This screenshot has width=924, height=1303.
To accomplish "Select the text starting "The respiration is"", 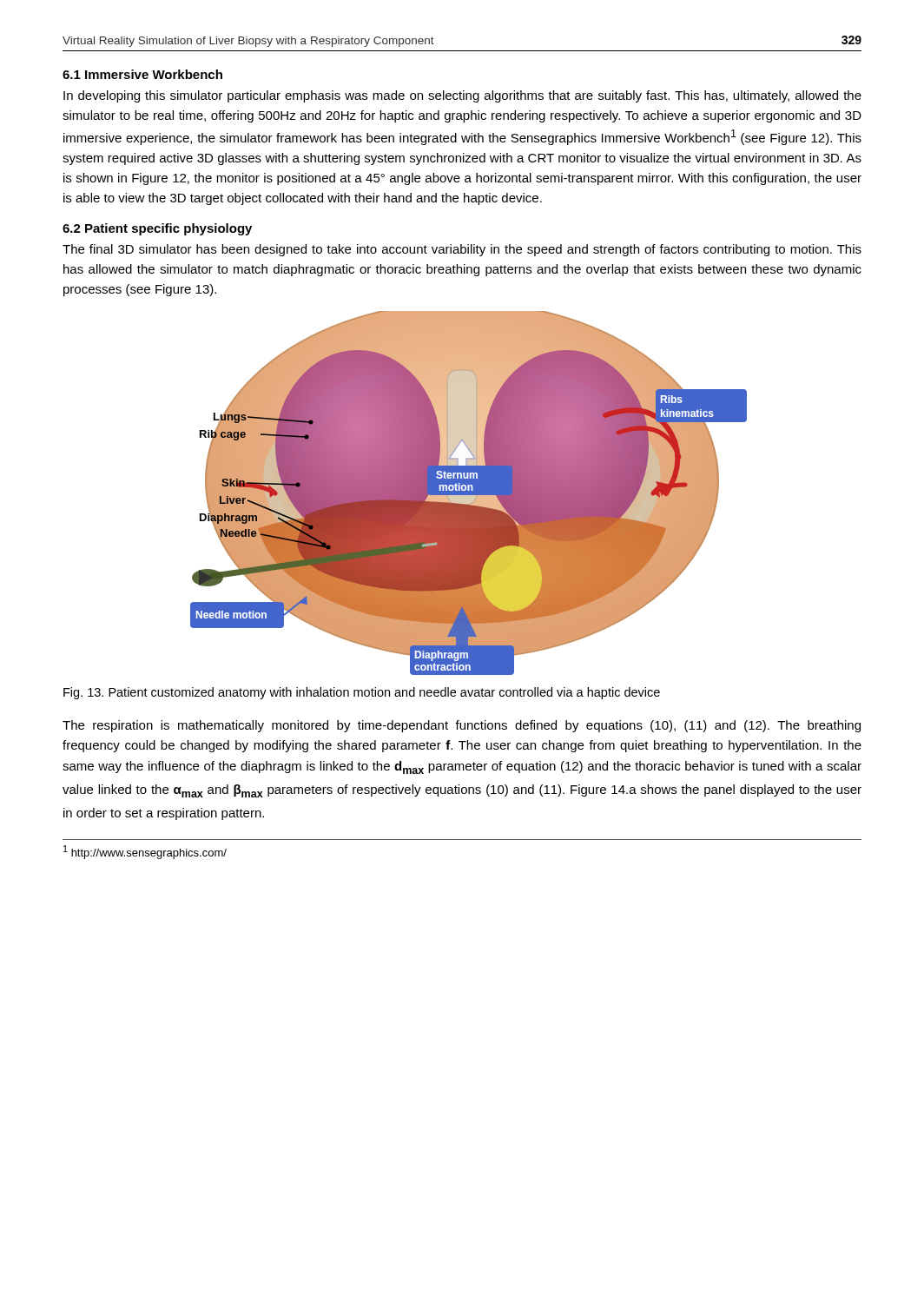I will tap(462, 769).
